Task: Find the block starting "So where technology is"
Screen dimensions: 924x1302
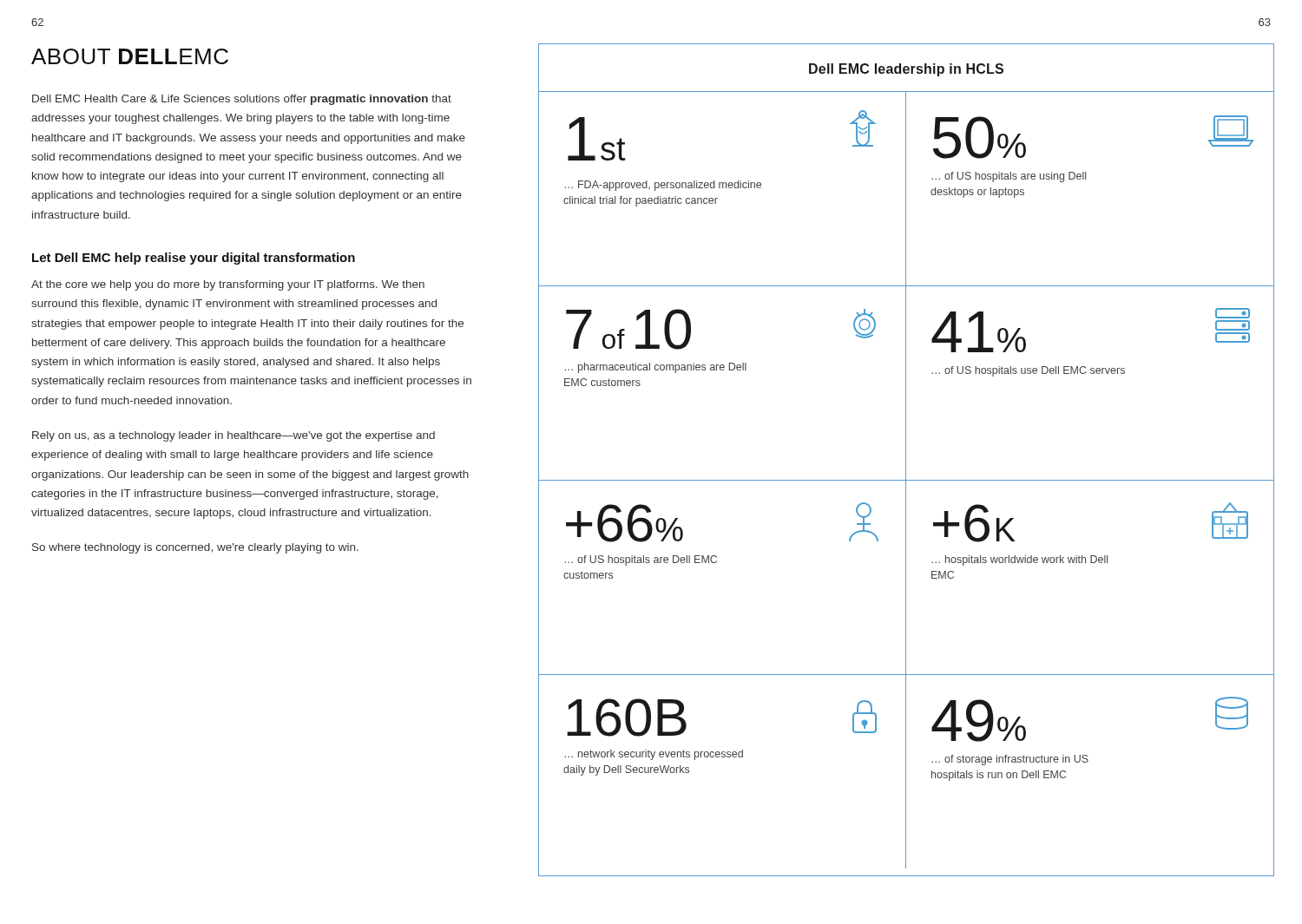Action: click(195, 547)
